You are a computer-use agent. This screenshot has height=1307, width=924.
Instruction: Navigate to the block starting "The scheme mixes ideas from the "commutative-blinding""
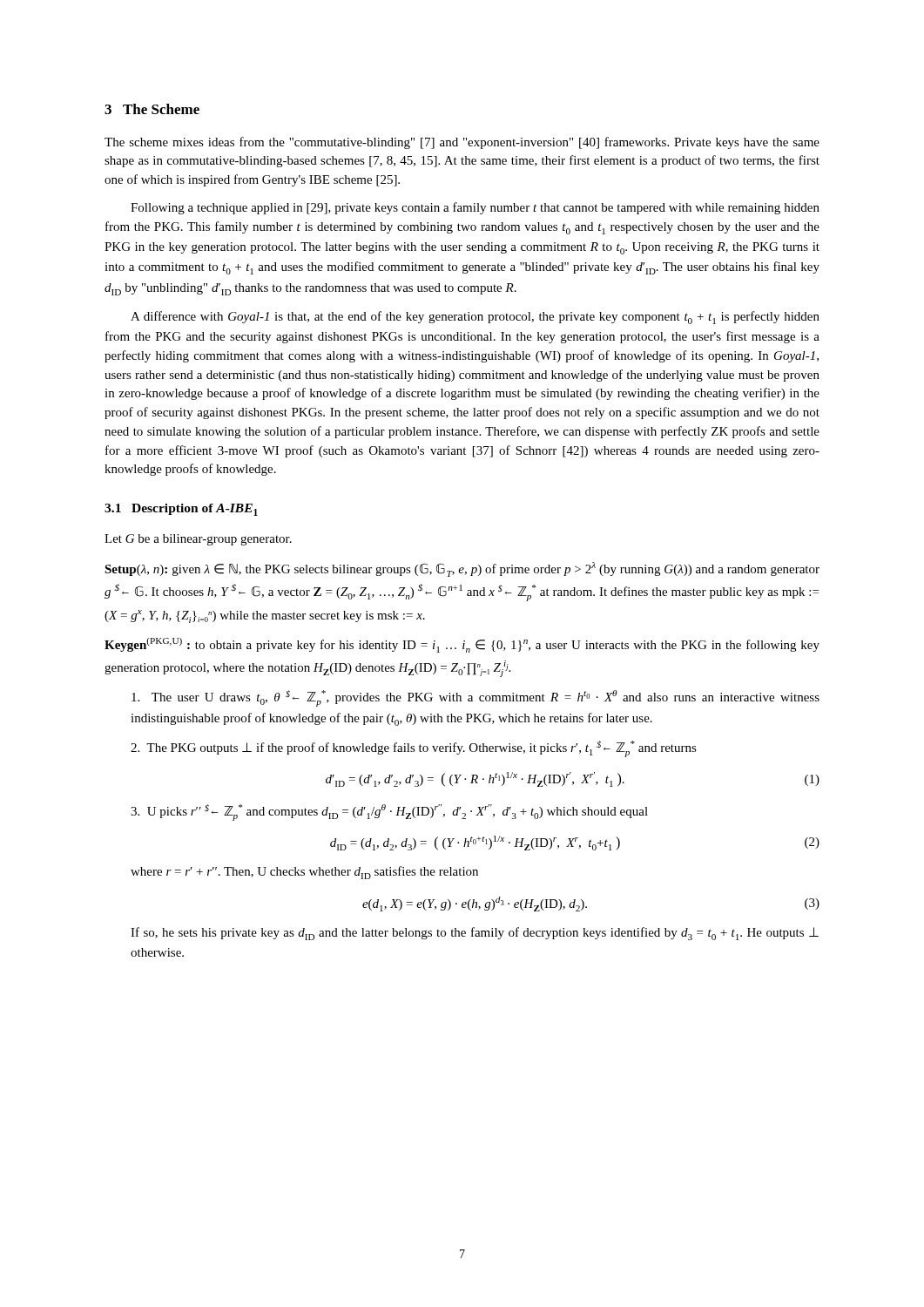click(462, 306)
